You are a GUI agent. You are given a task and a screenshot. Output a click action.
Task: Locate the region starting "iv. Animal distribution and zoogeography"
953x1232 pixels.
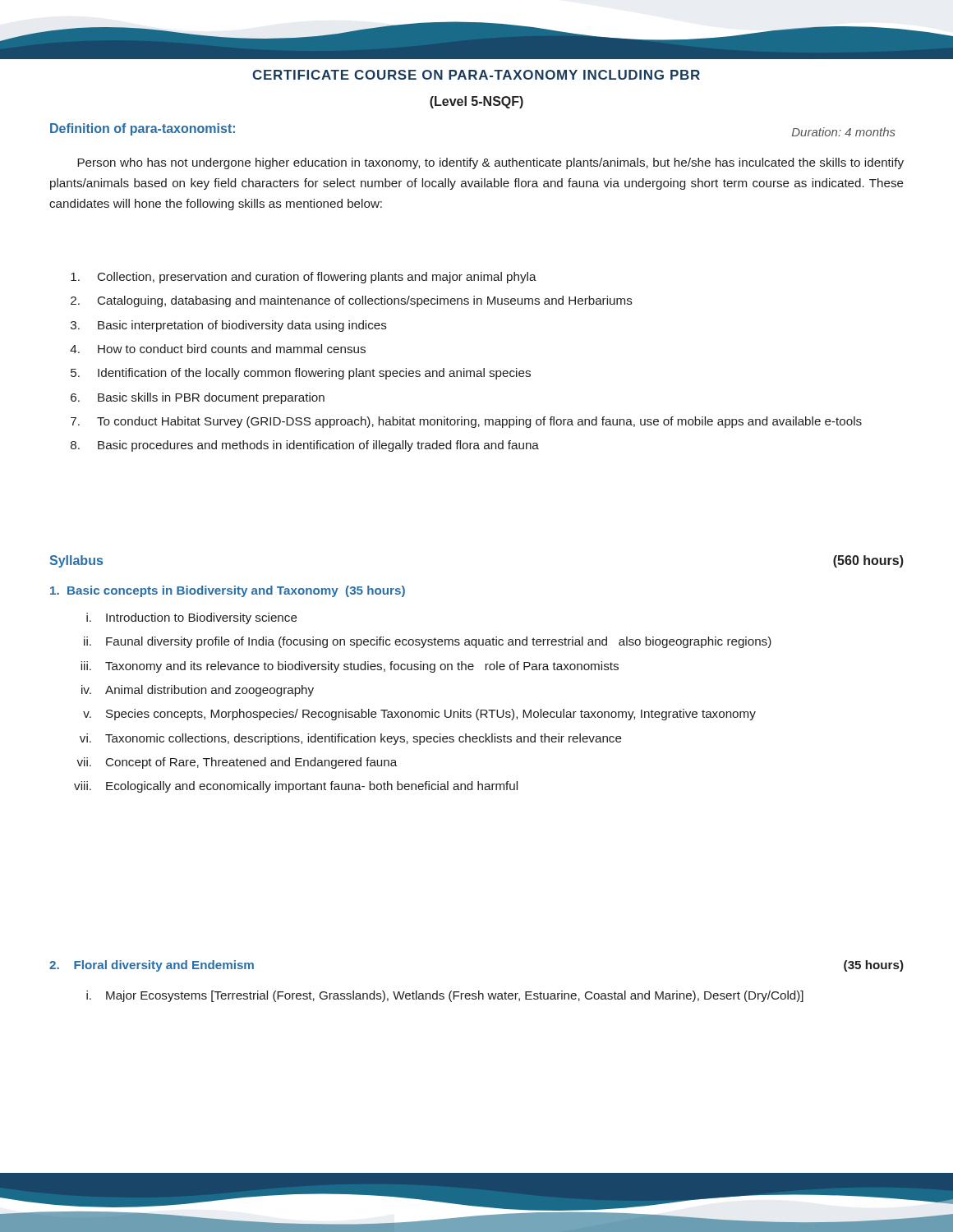pyautogui.click(x=198, y=691)
